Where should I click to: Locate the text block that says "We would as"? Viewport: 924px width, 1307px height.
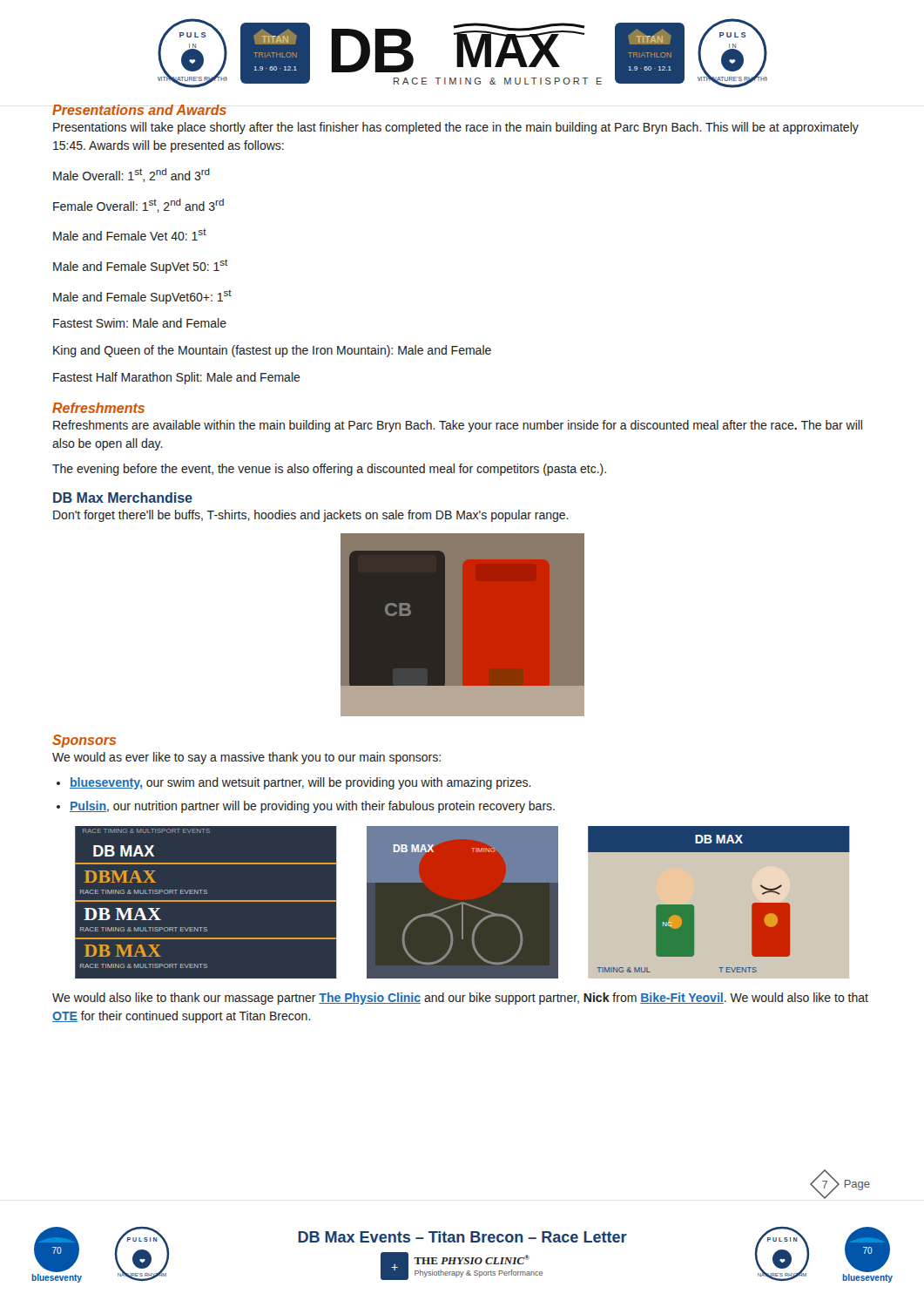[246, 758]
